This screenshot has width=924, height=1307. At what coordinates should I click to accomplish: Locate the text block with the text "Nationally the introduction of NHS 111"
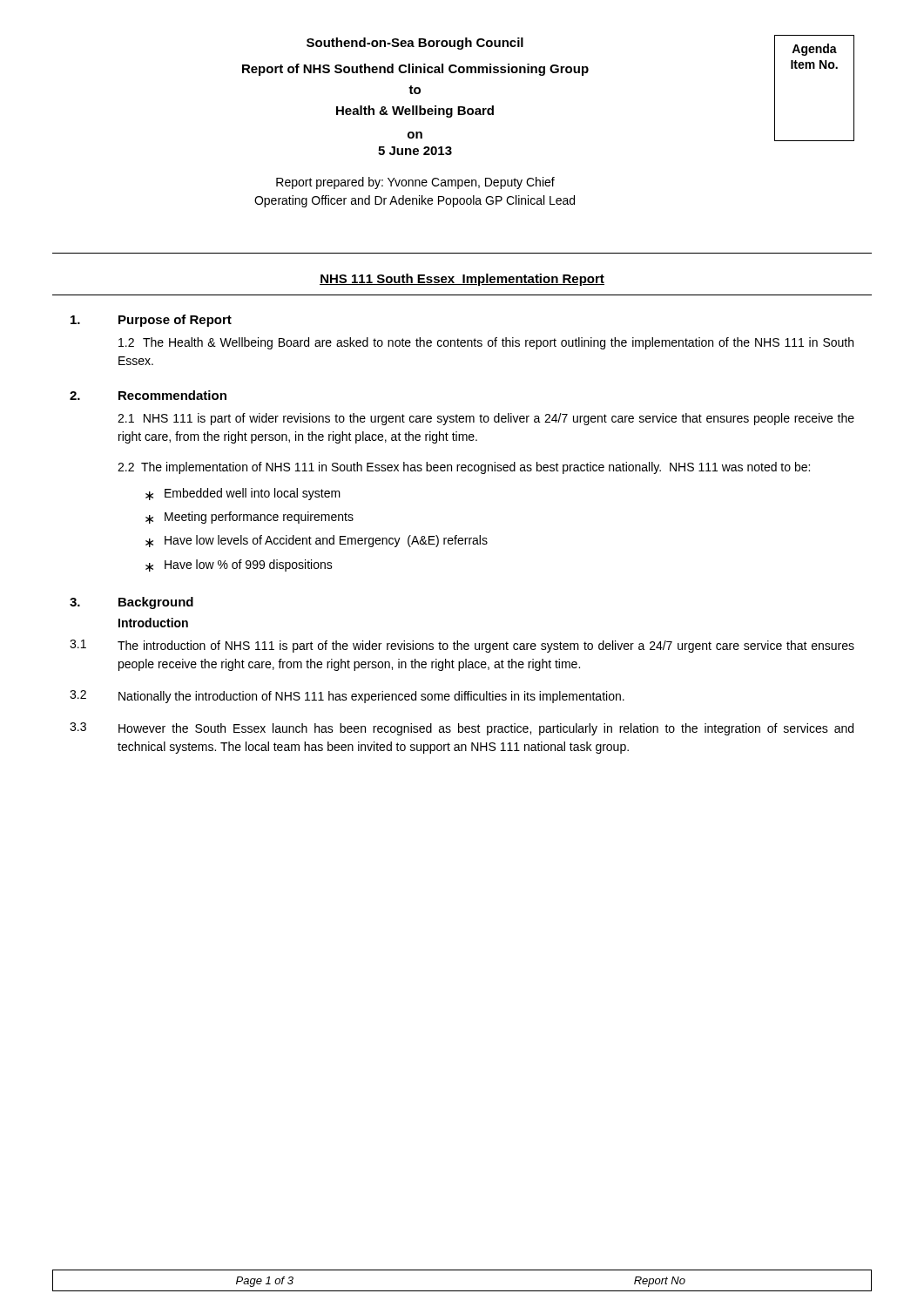click(x=371, y=696)
